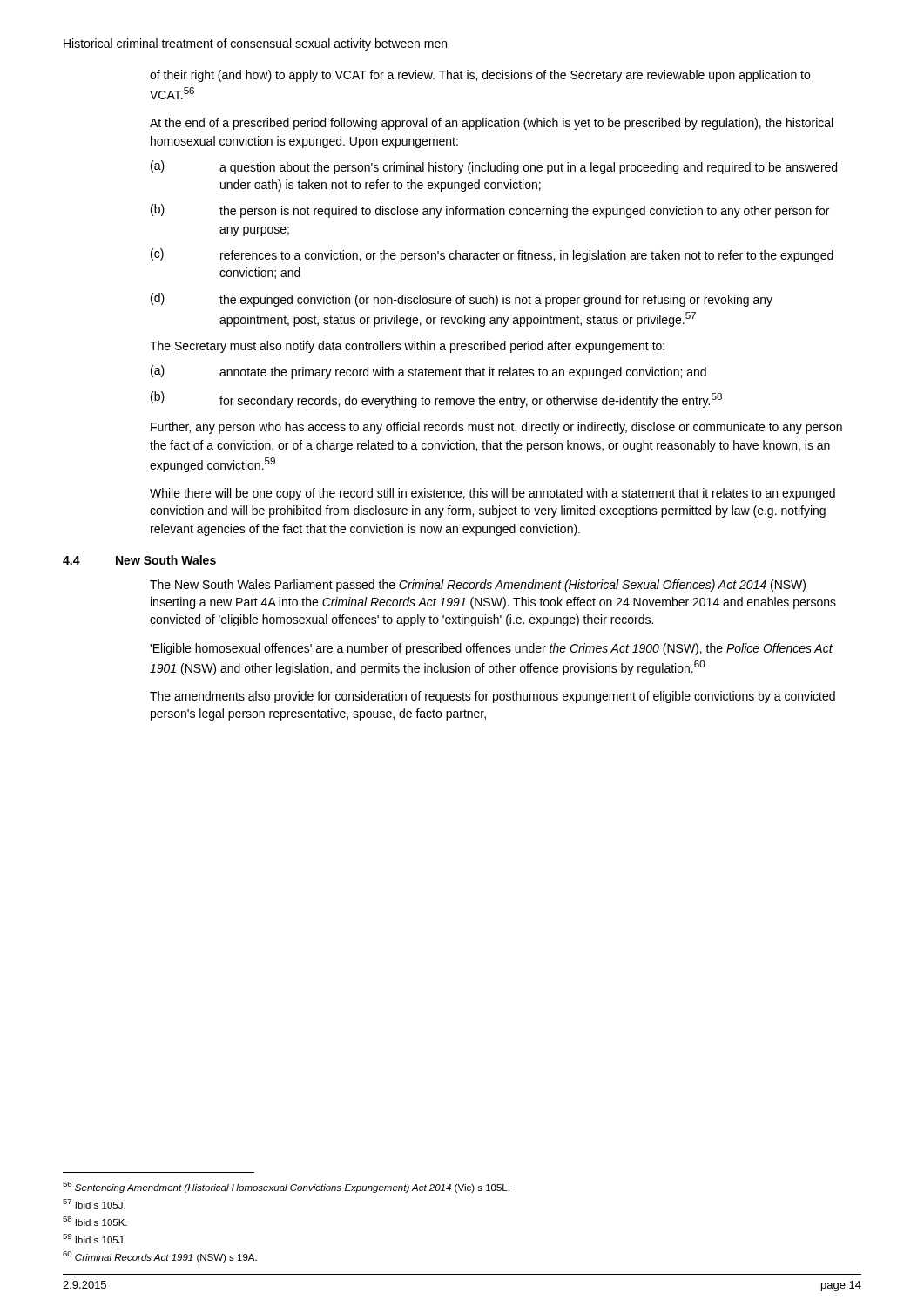Click on the text block that says "While there will be one"

point(497,511)
